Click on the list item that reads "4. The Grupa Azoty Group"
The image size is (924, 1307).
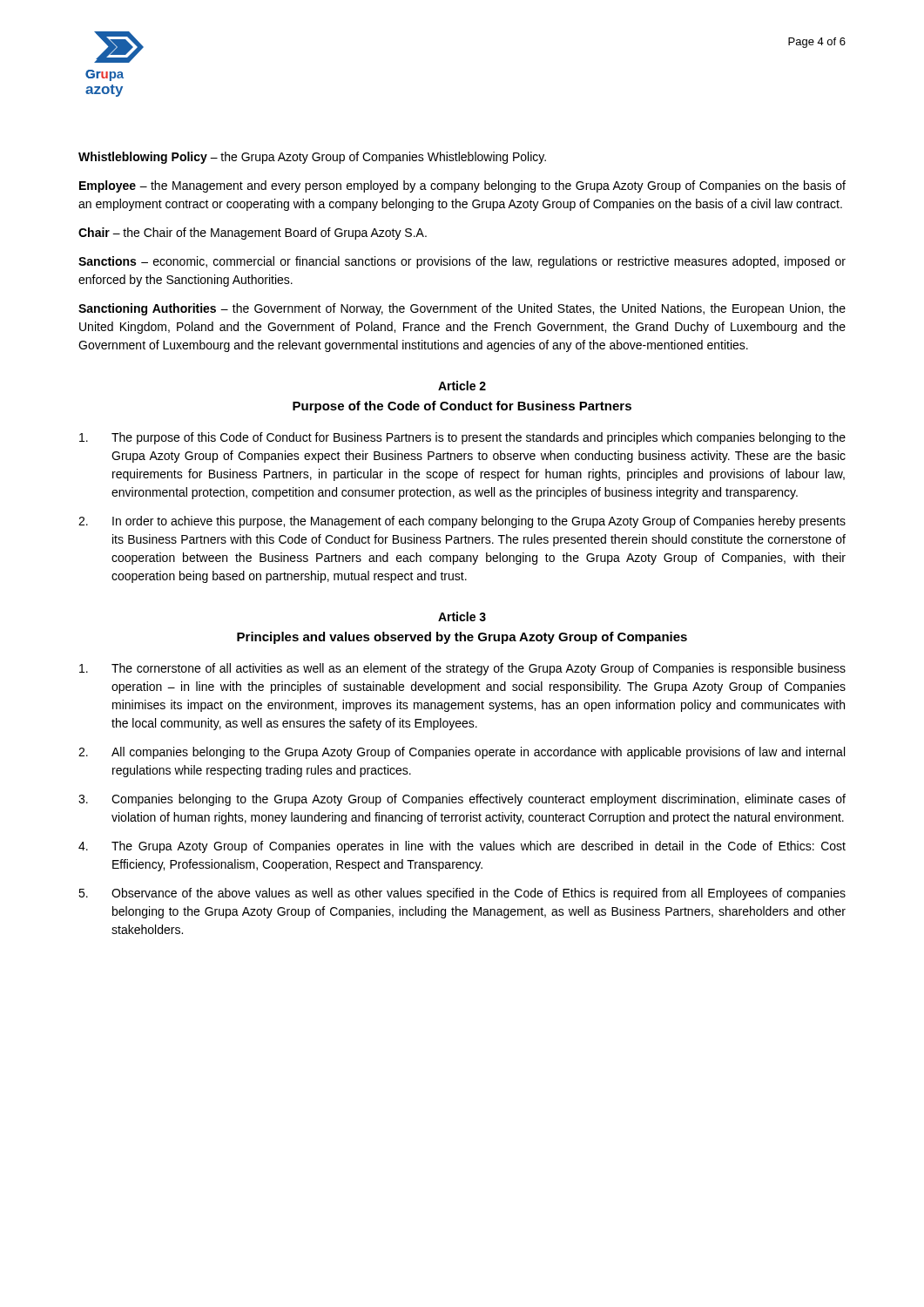(462, 856)
